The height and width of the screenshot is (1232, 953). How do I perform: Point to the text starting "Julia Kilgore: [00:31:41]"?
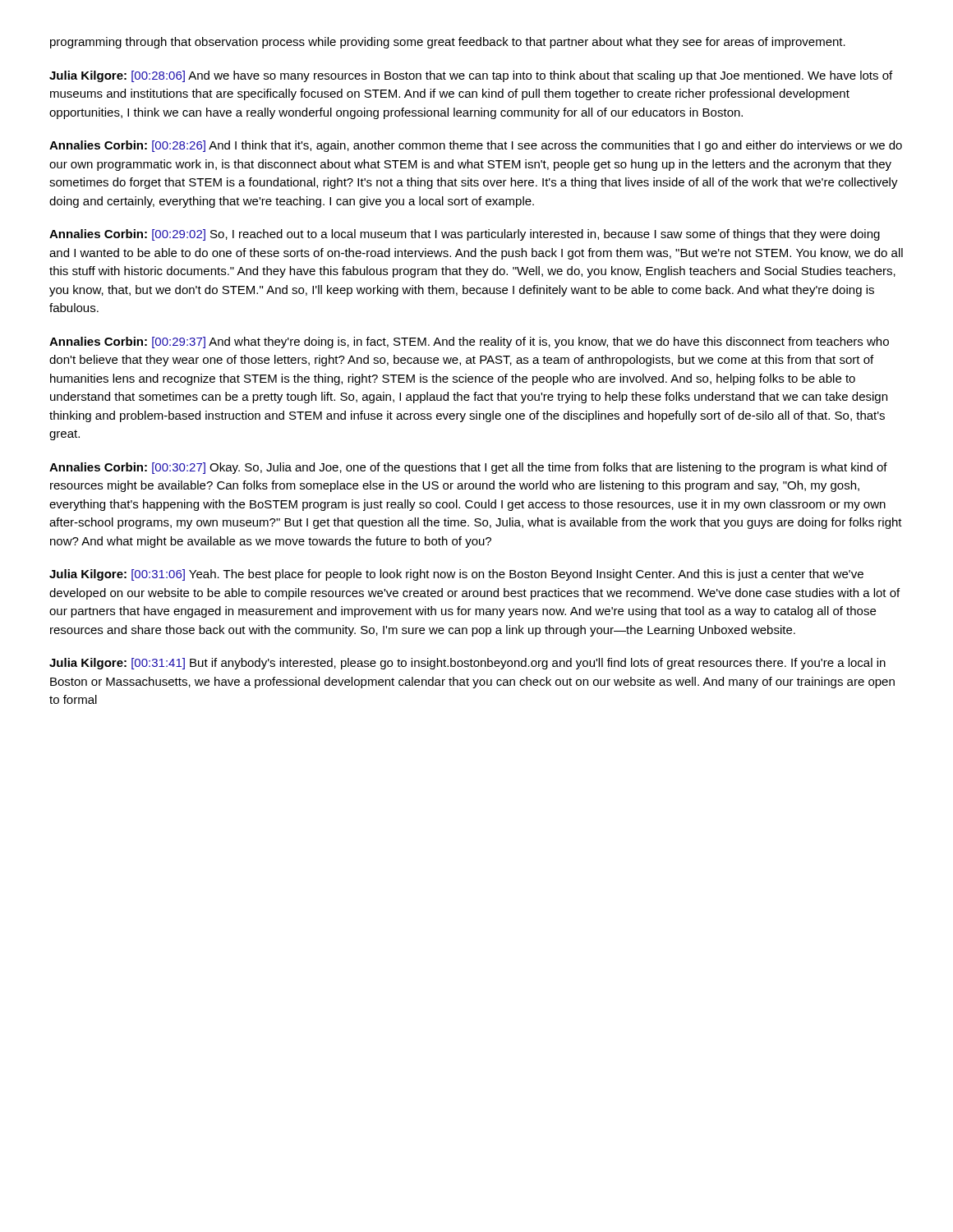tap(472, 681)
